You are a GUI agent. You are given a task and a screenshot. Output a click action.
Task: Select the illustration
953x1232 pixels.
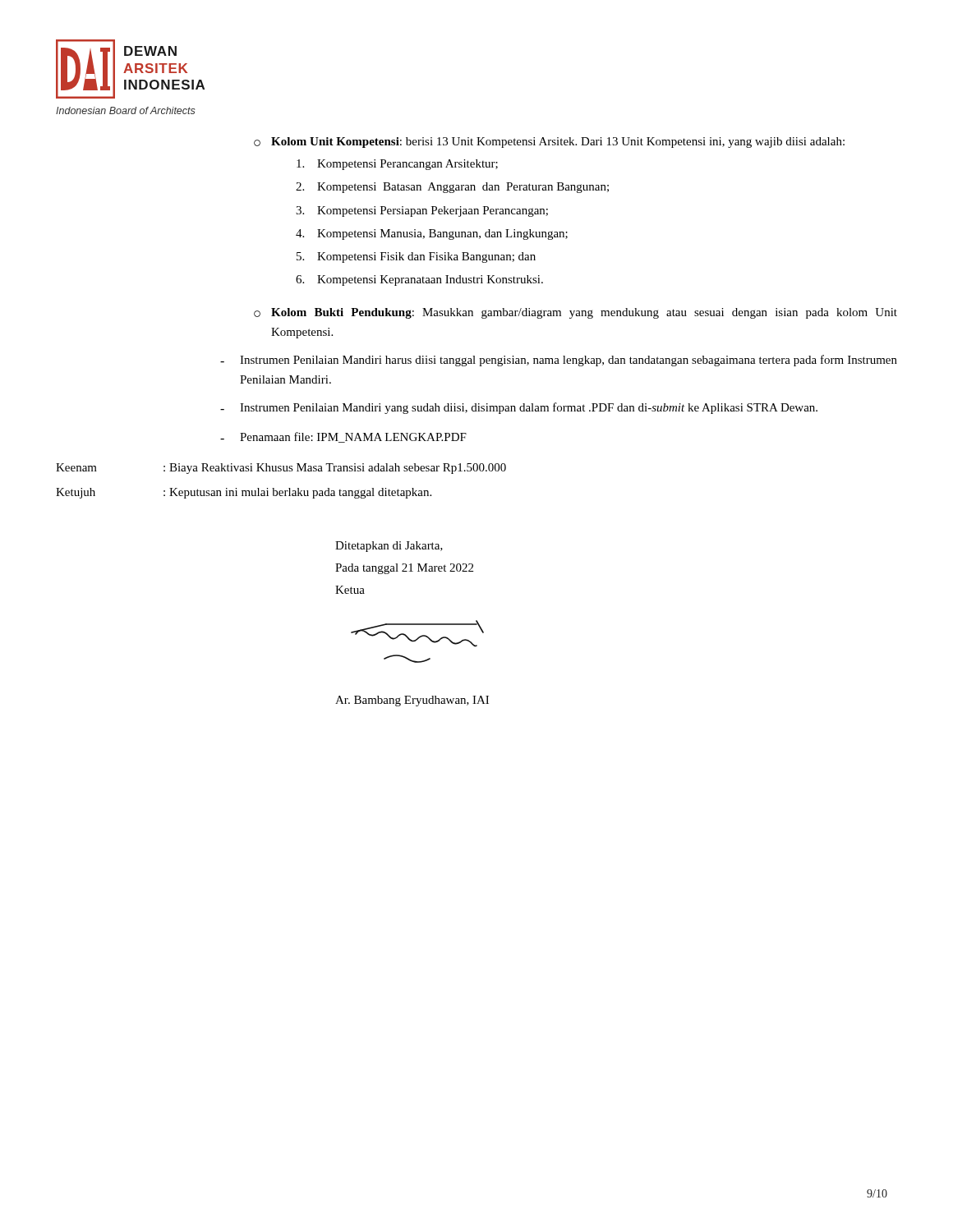(x=616, y=648)
